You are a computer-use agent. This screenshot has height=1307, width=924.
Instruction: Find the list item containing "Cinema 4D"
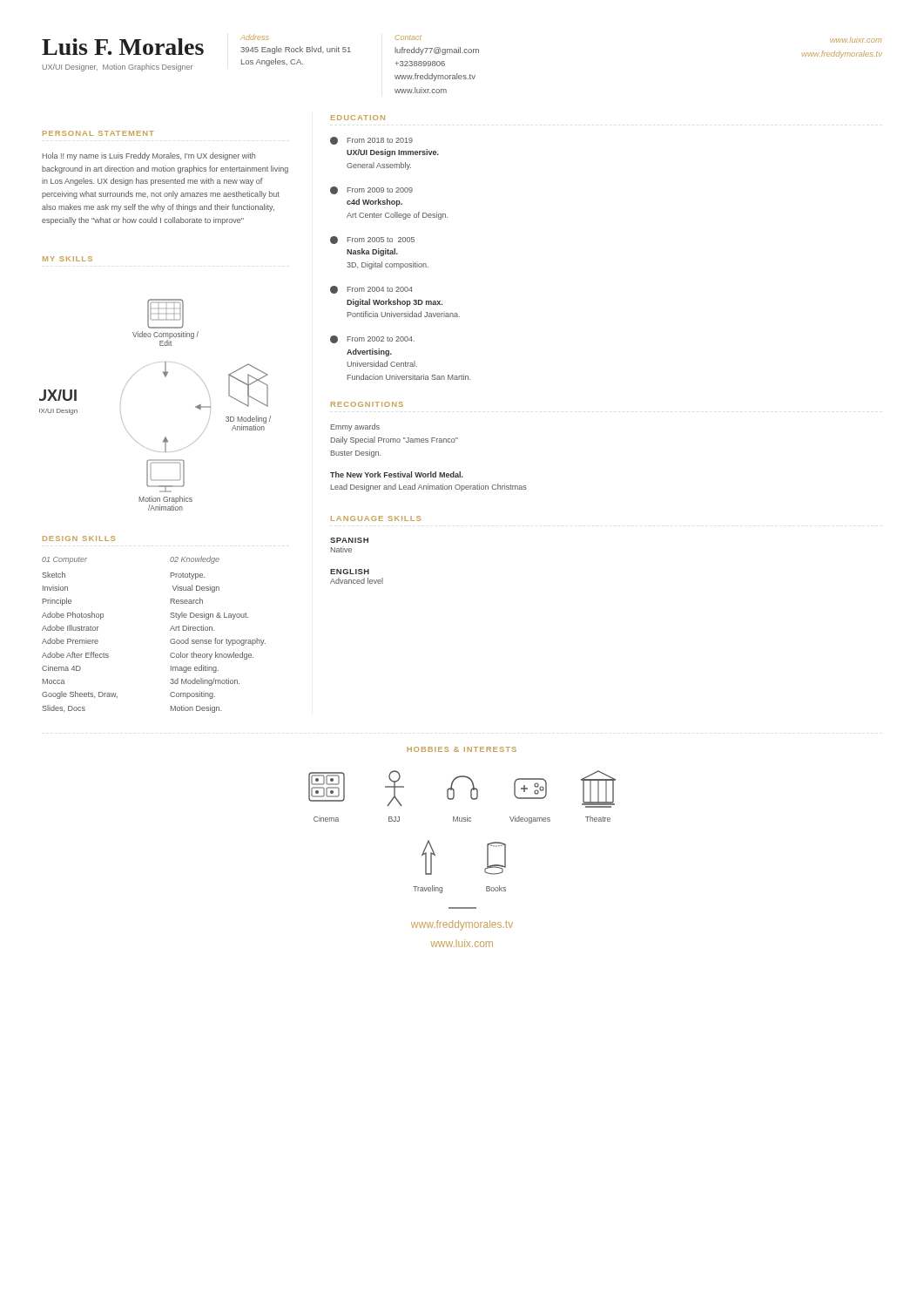point(61,668)
